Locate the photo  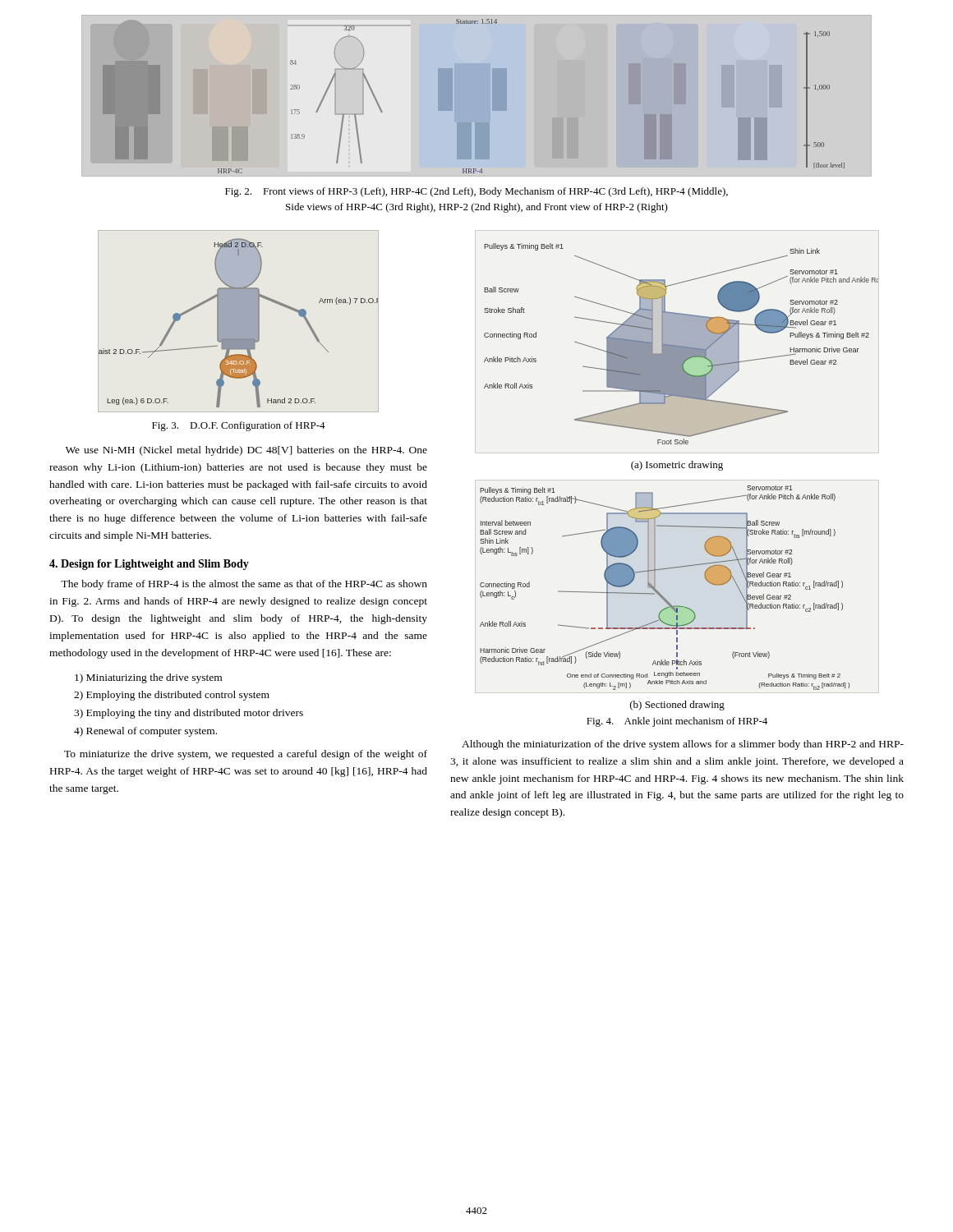[x=476, y=97]
